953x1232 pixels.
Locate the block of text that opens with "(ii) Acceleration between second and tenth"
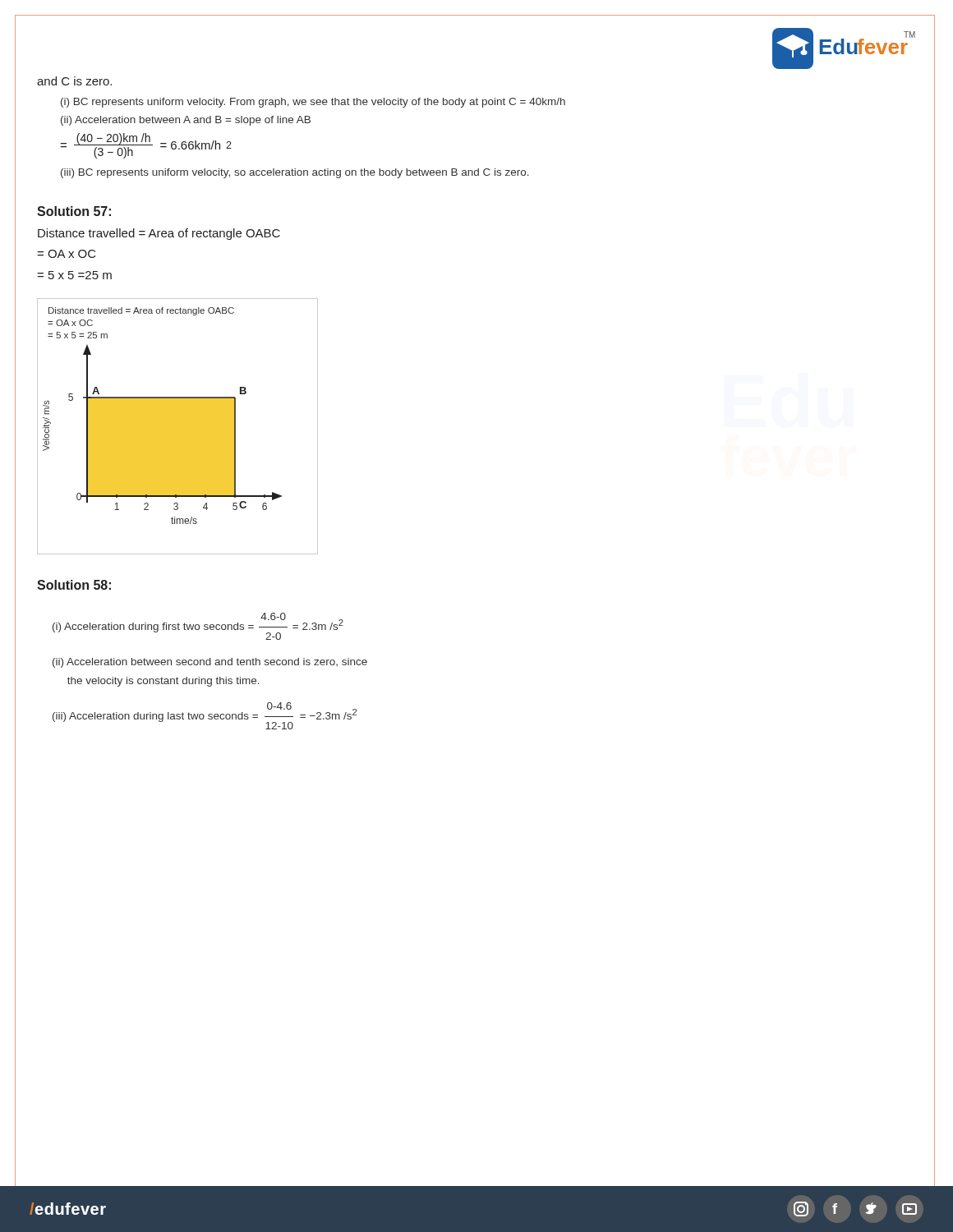(210, 671)
